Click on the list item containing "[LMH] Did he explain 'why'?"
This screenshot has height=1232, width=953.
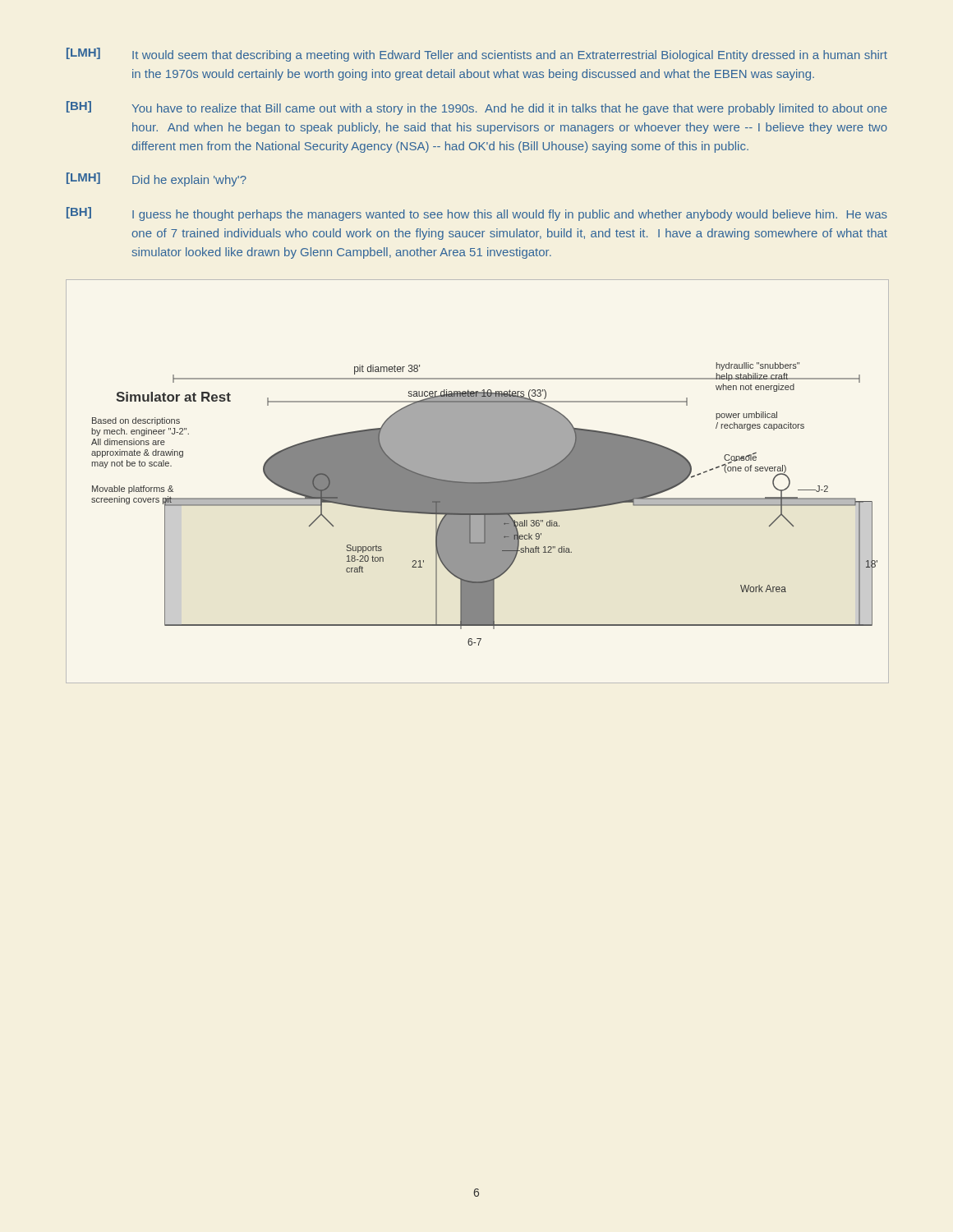click(157, 179)
